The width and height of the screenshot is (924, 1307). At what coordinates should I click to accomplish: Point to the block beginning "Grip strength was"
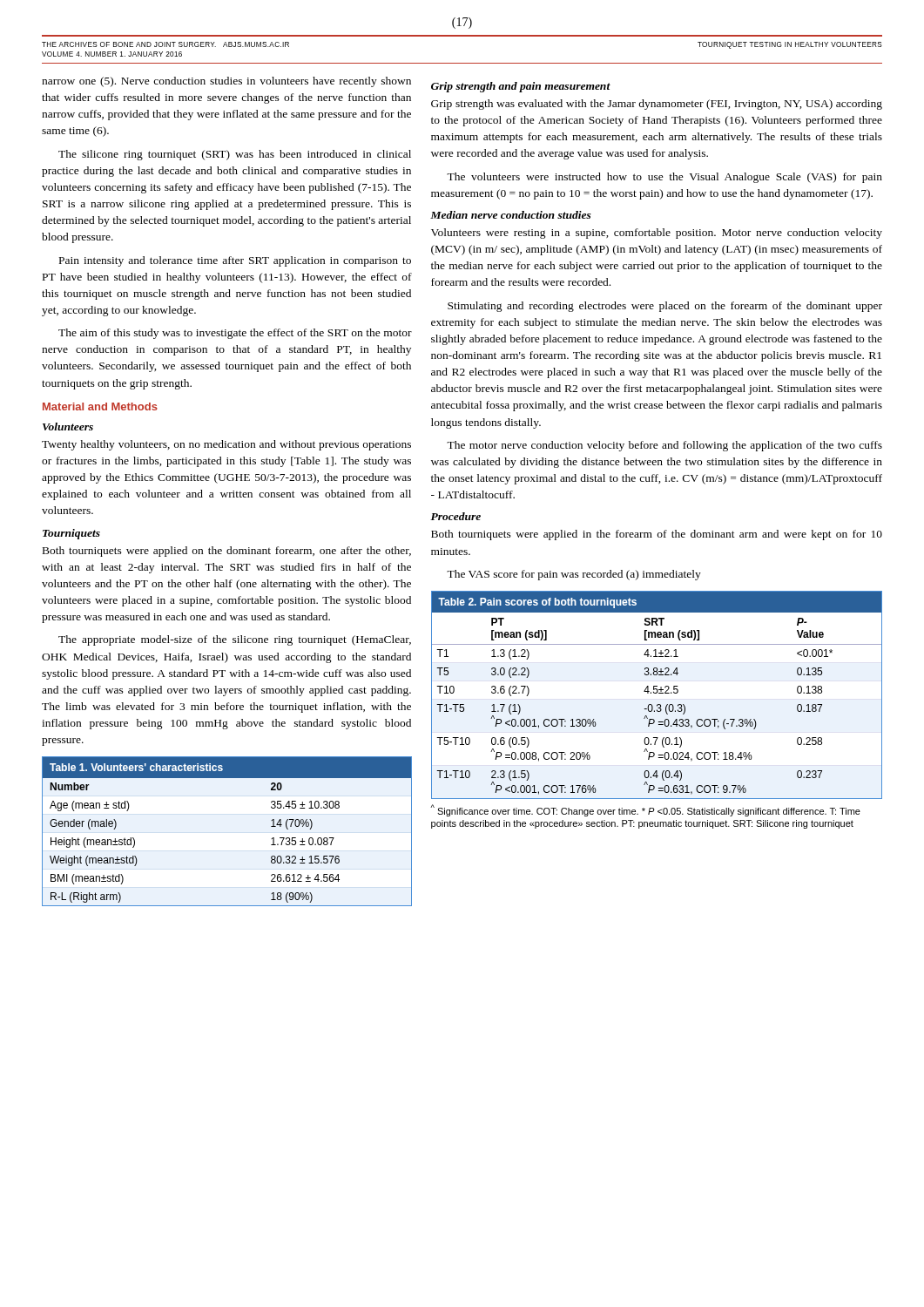point(657,128)
